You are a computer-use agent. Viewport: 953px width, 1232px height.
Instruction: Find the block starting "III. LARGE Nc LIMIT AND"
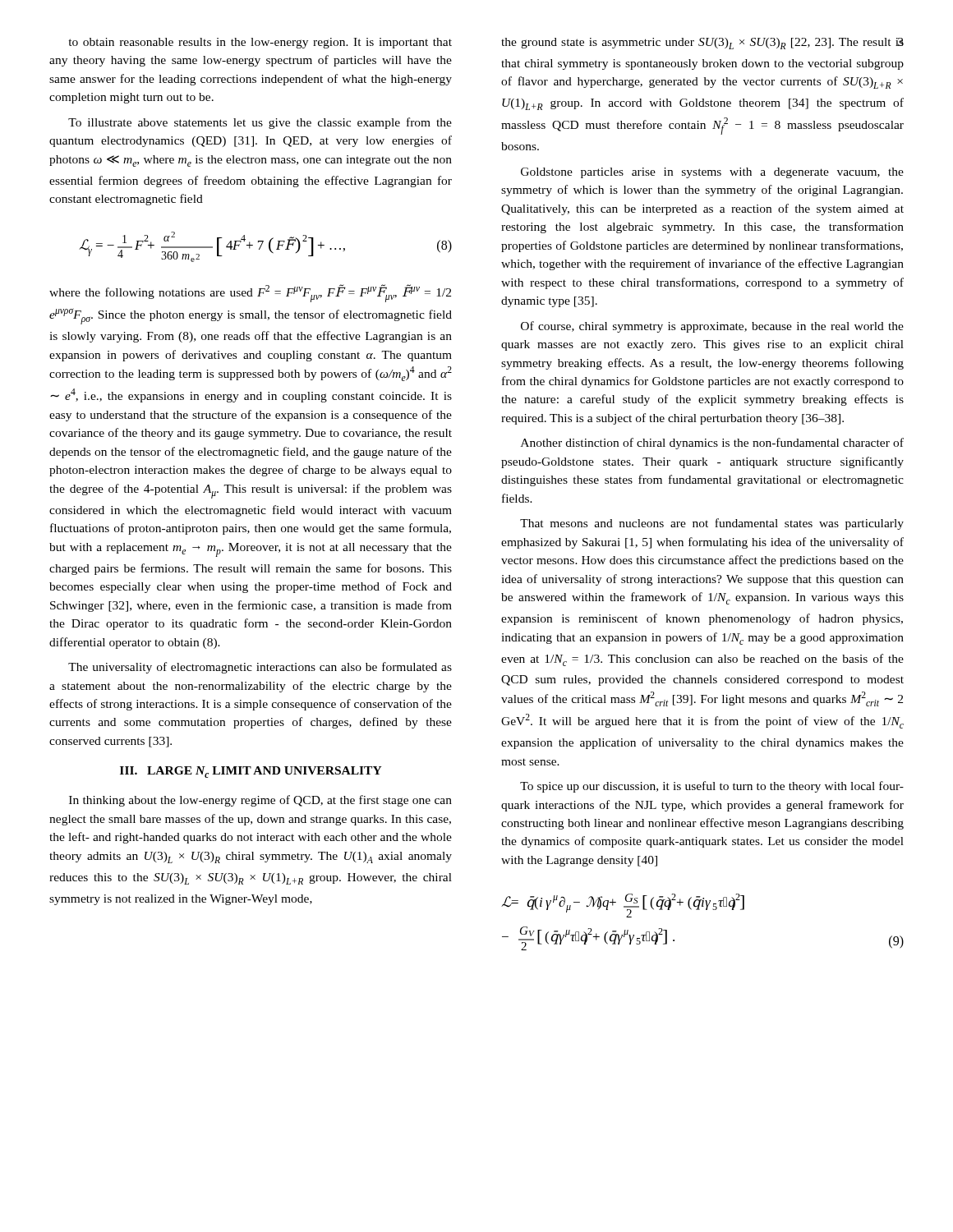tap(251, 772)
